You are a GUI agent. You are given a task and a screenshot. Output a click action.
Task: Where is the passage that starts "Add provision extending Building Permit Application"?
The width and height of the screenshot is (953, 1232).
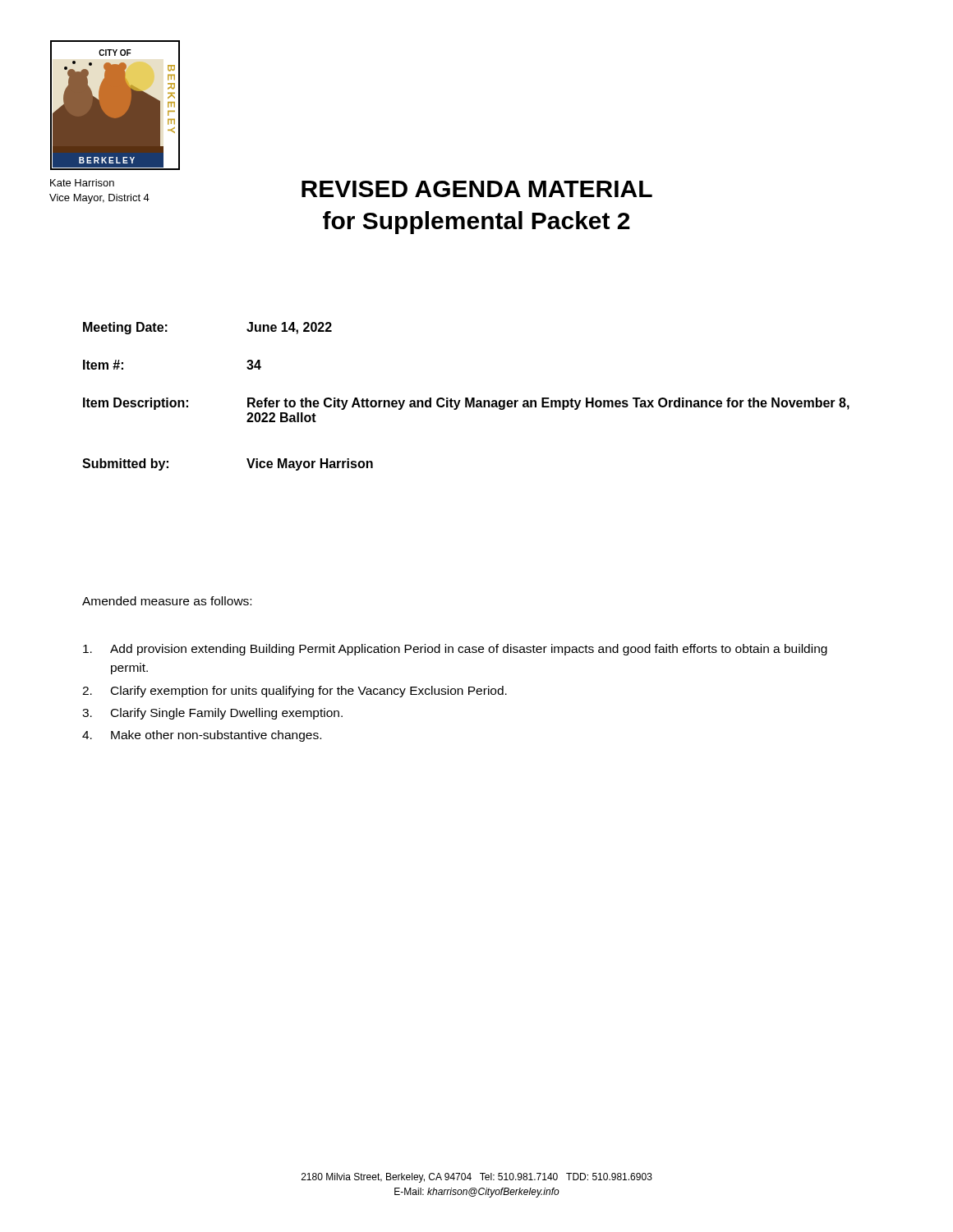coord(460,658)
